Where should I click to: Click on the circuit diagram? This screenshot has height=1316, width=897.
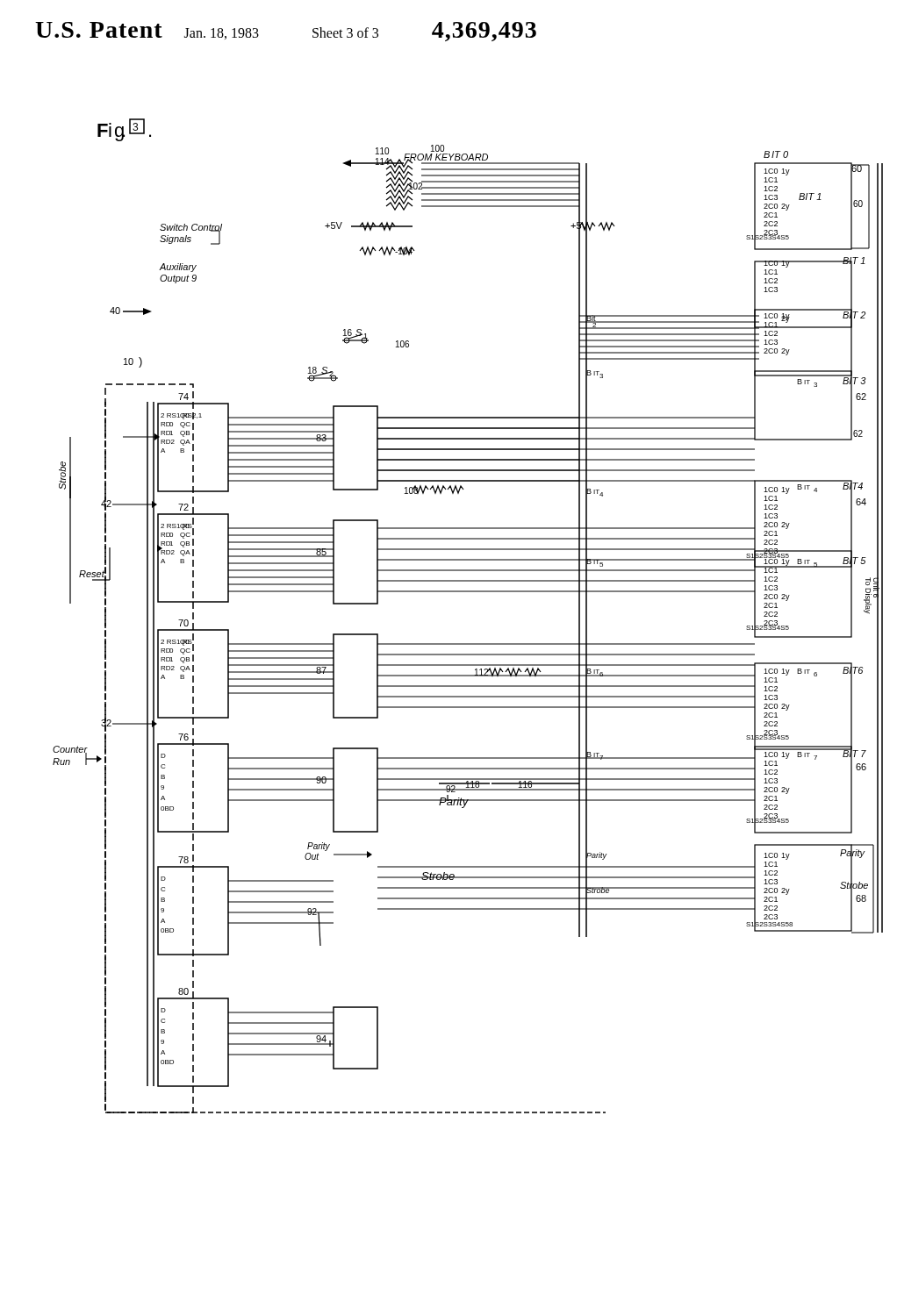click(453, 683)
